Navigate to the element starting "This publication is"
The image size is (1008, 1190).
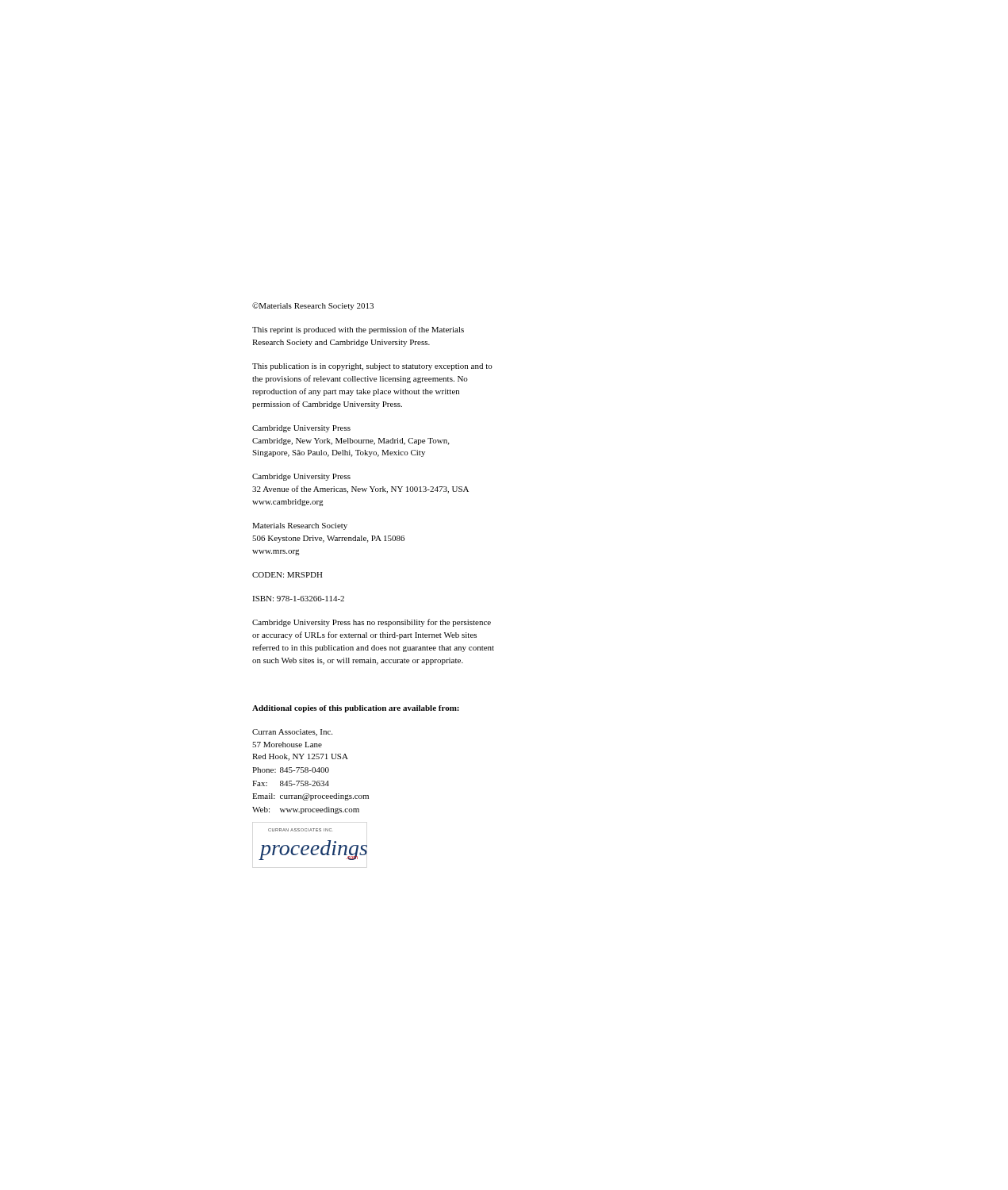click(372, 385)
